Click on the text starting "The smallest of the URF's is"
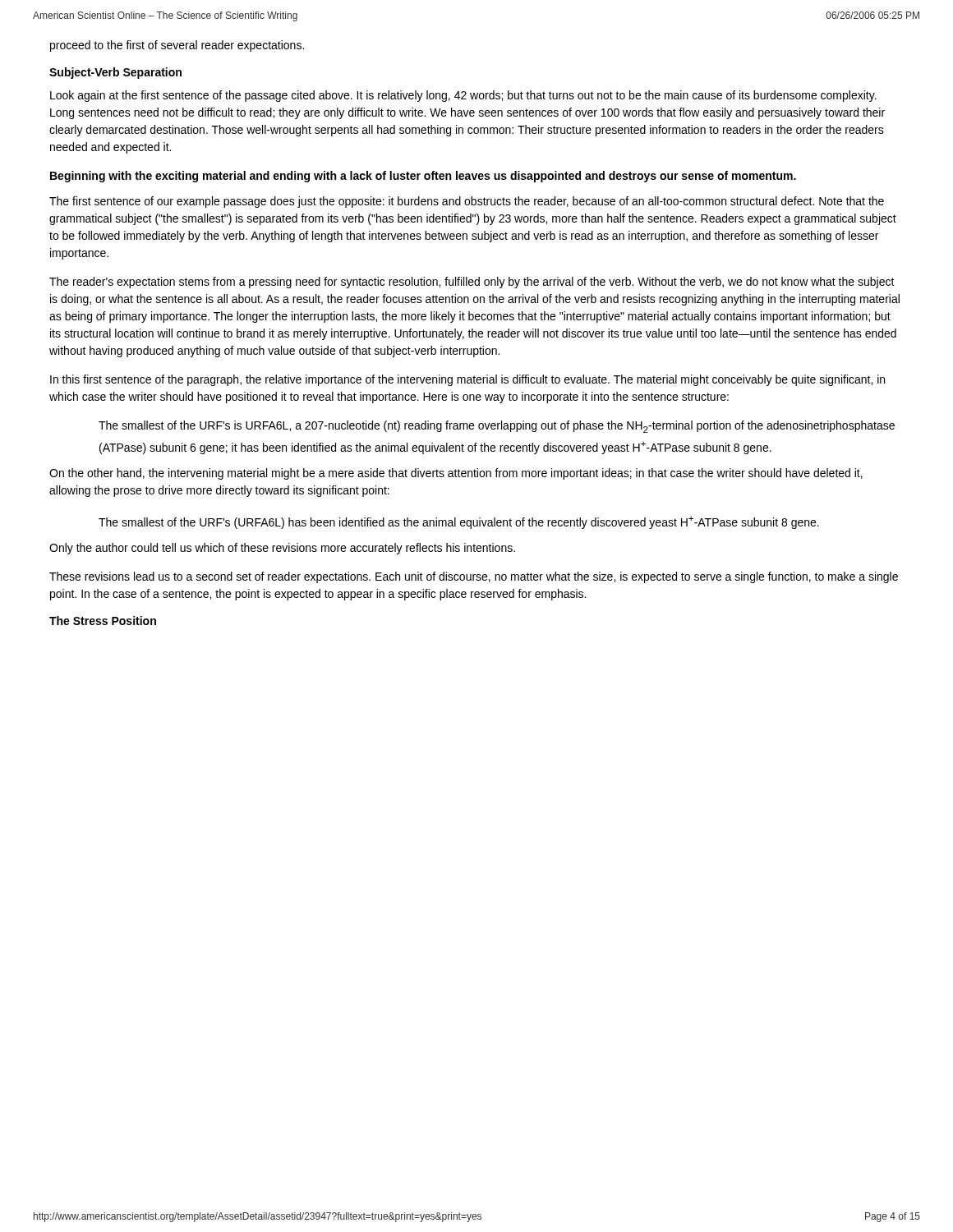This screenshot has width=953, height=1232. coord(497,436)
